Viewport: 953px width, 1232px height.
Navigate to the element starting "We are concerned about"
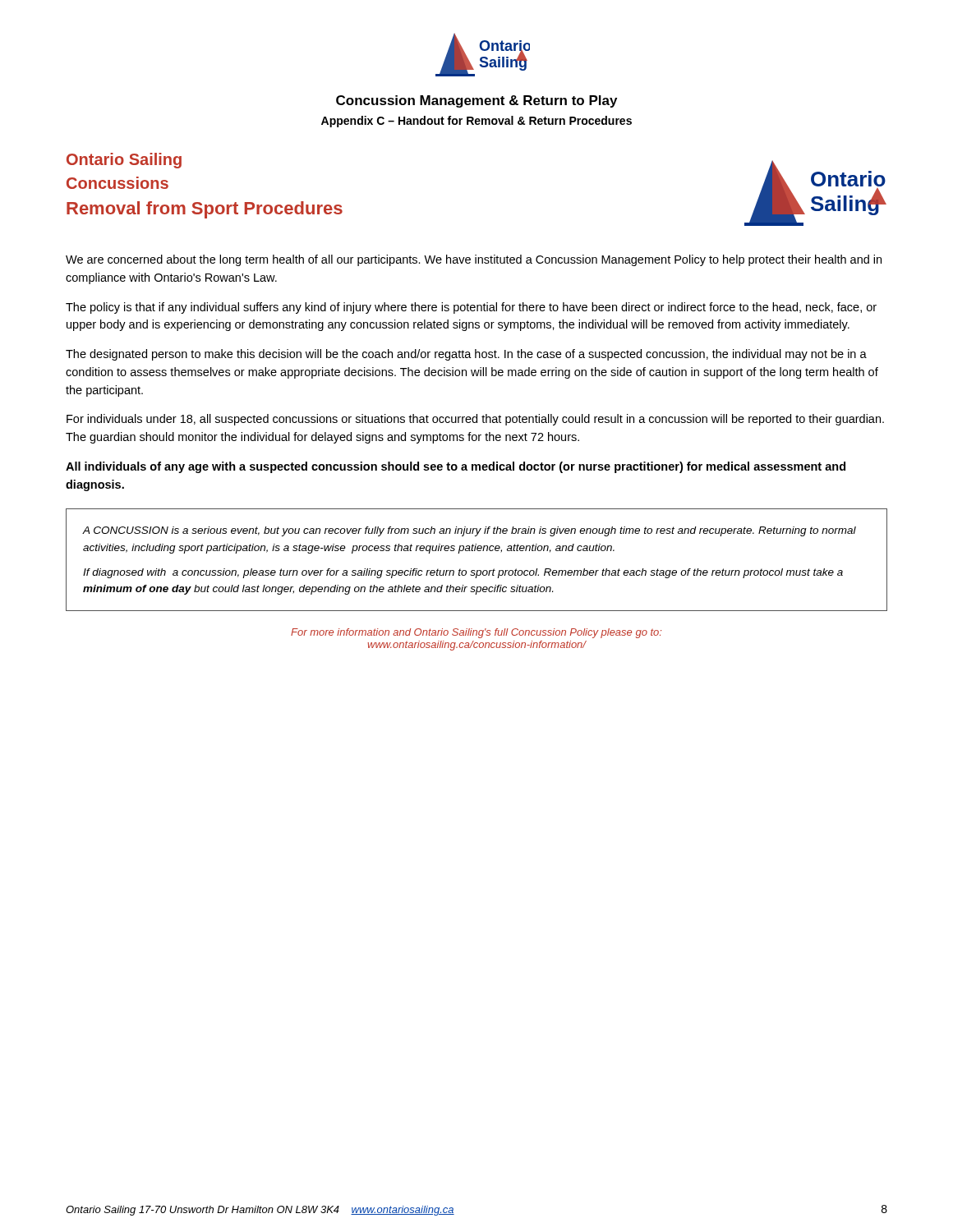[x=474, y=268]
